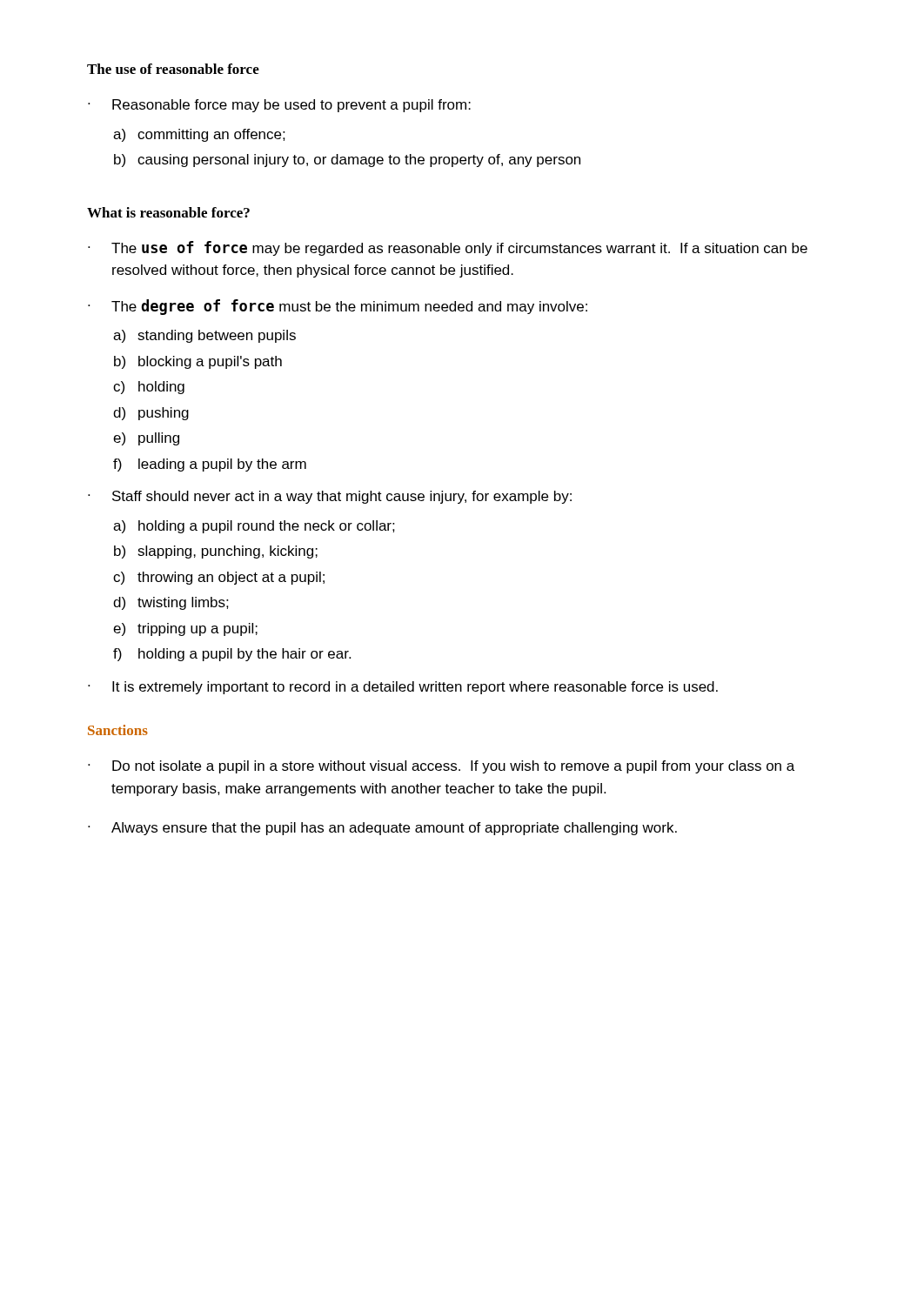Viewport: 924px width, 1305px height.
Task: Locate the passage starting "b) slapping, punching, kicking;"
Action: pos(216,551)
